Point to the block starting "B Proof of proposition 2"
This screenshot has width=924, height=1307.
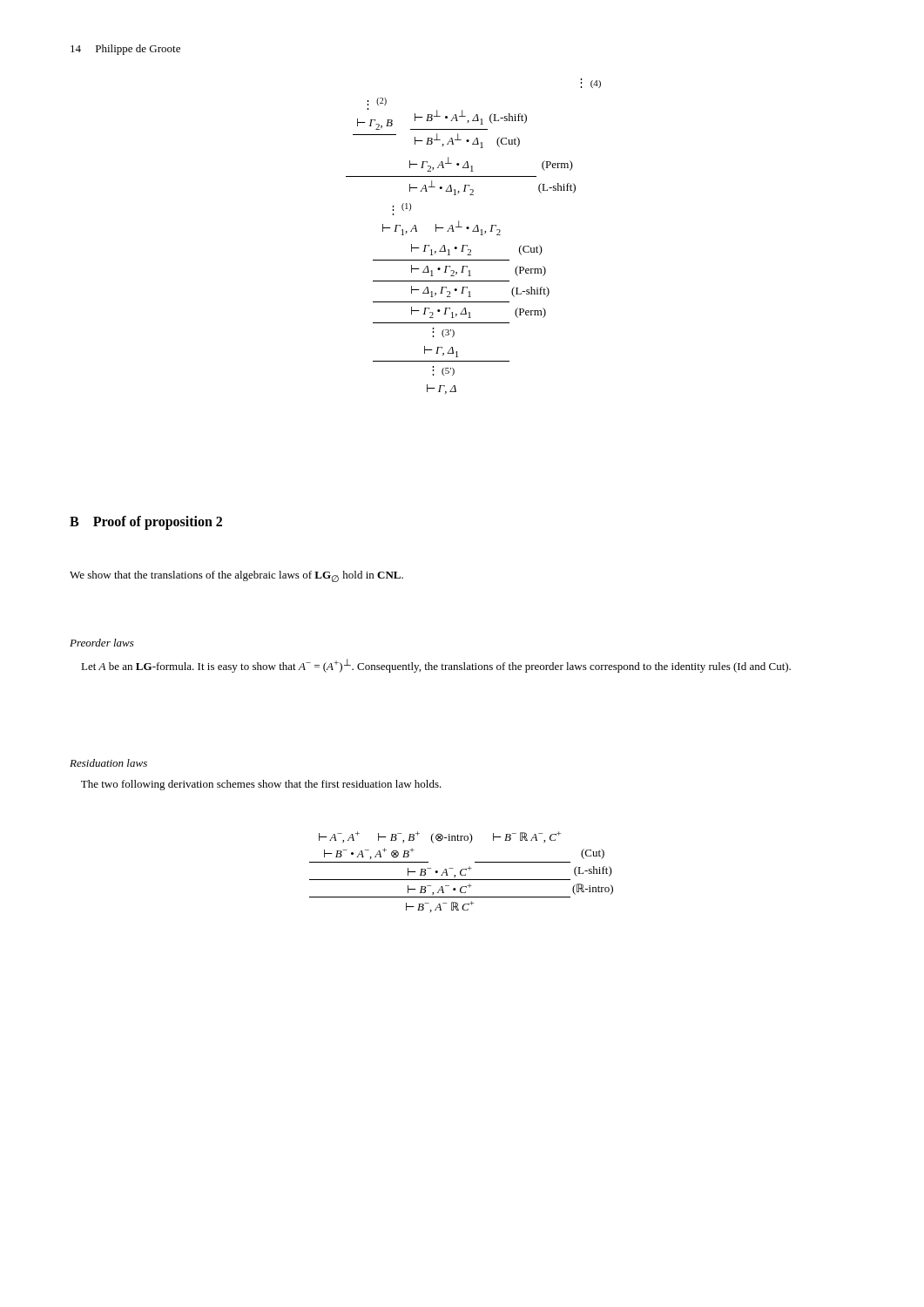click(146, 521)
